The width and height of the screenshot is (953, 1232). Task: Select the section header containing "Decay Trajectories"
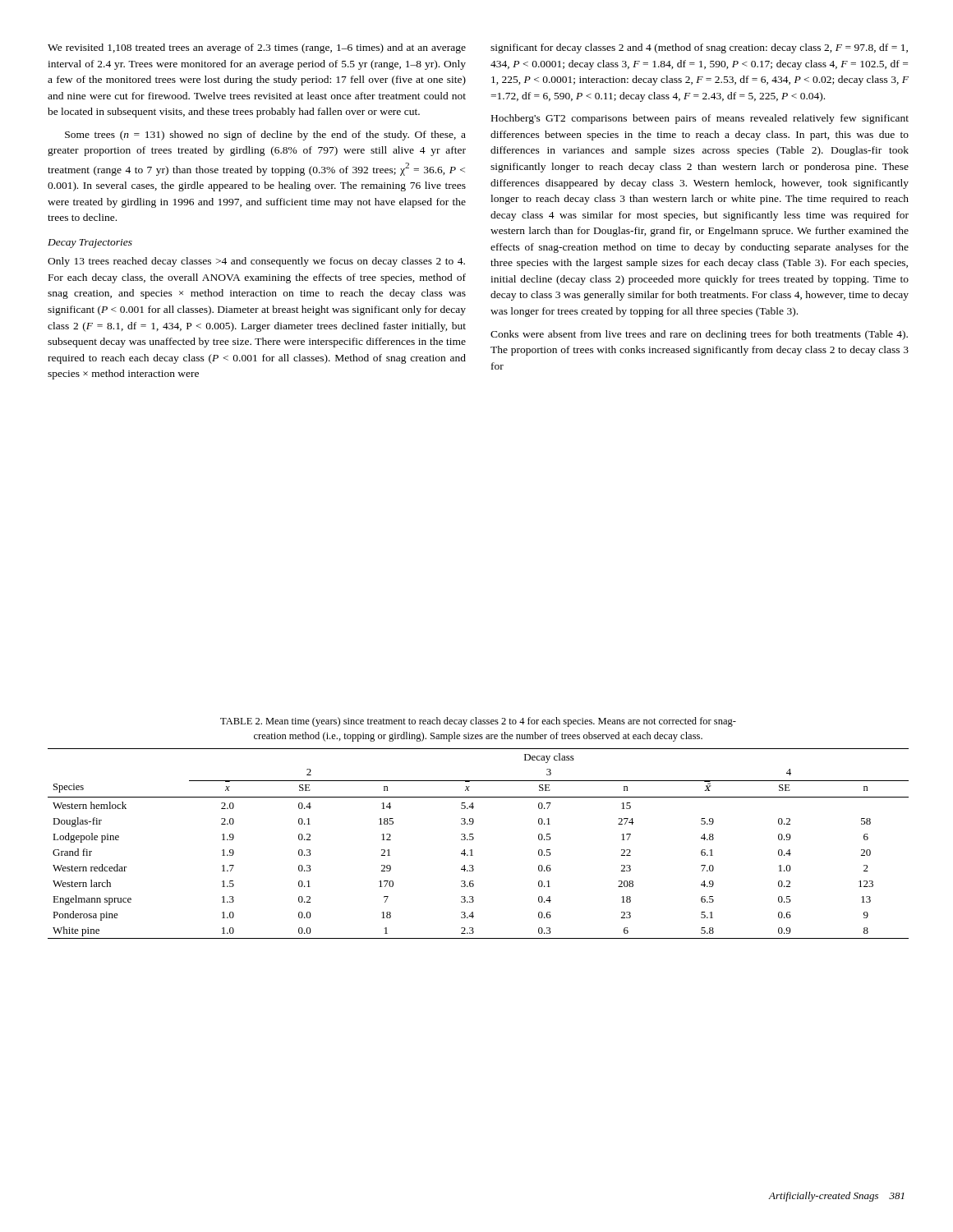click(90, 244)
